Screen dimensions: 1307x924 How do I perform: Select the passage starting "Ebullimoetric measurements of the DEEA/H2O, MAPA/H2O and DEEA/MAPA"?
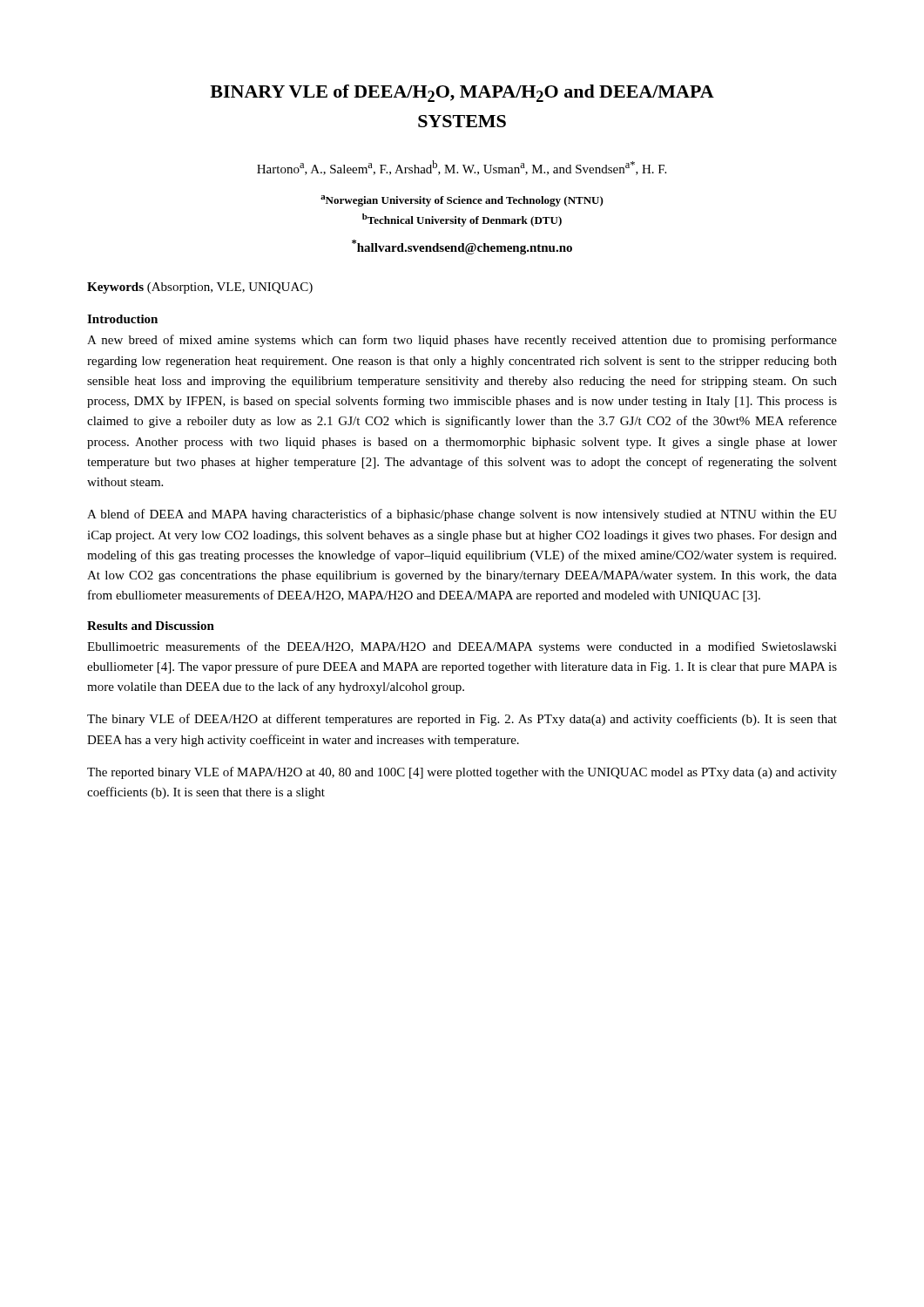pyautogui.click(x=462, y=667)
